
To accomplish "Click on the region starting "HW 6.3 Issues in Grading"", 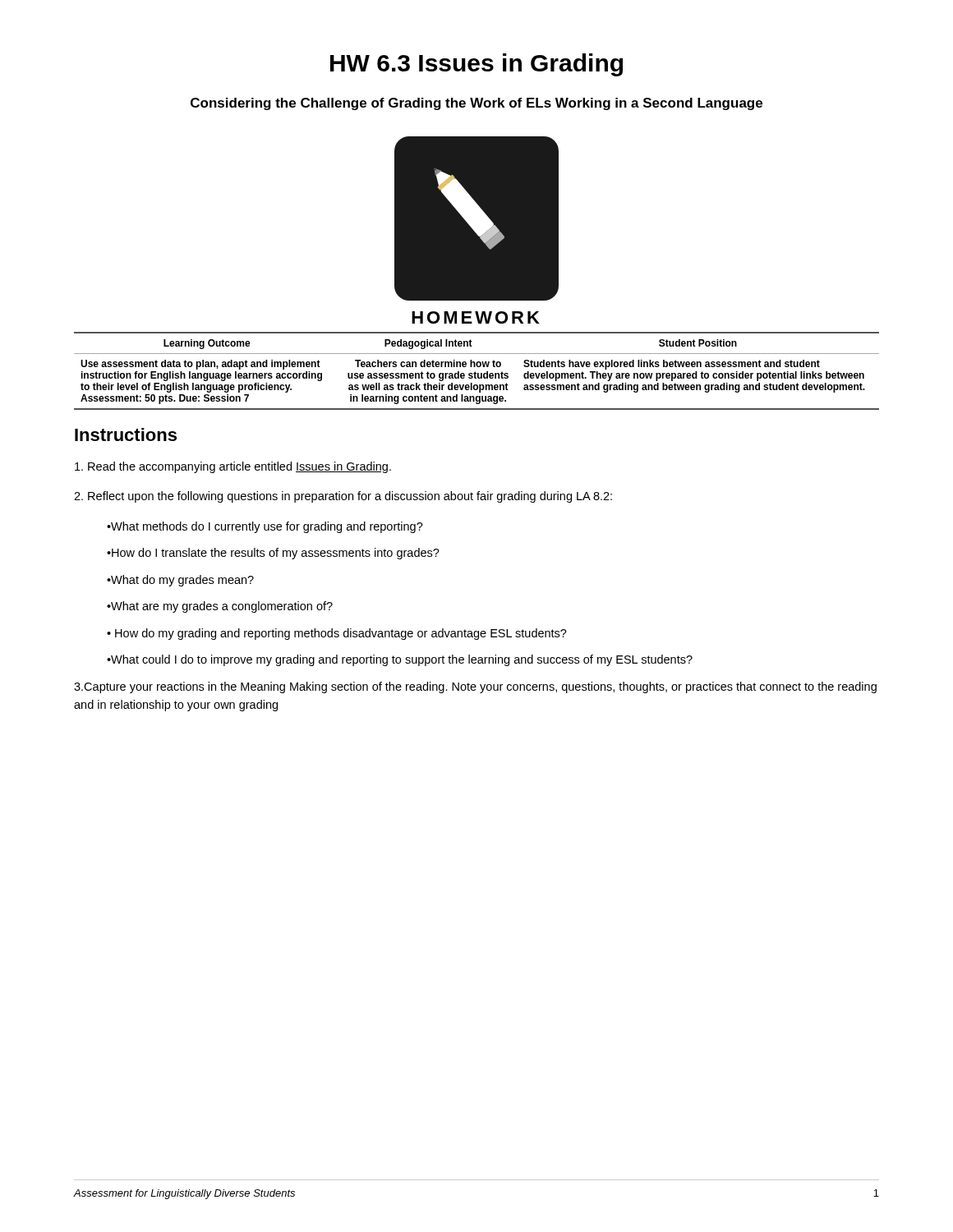I will 476,63.
